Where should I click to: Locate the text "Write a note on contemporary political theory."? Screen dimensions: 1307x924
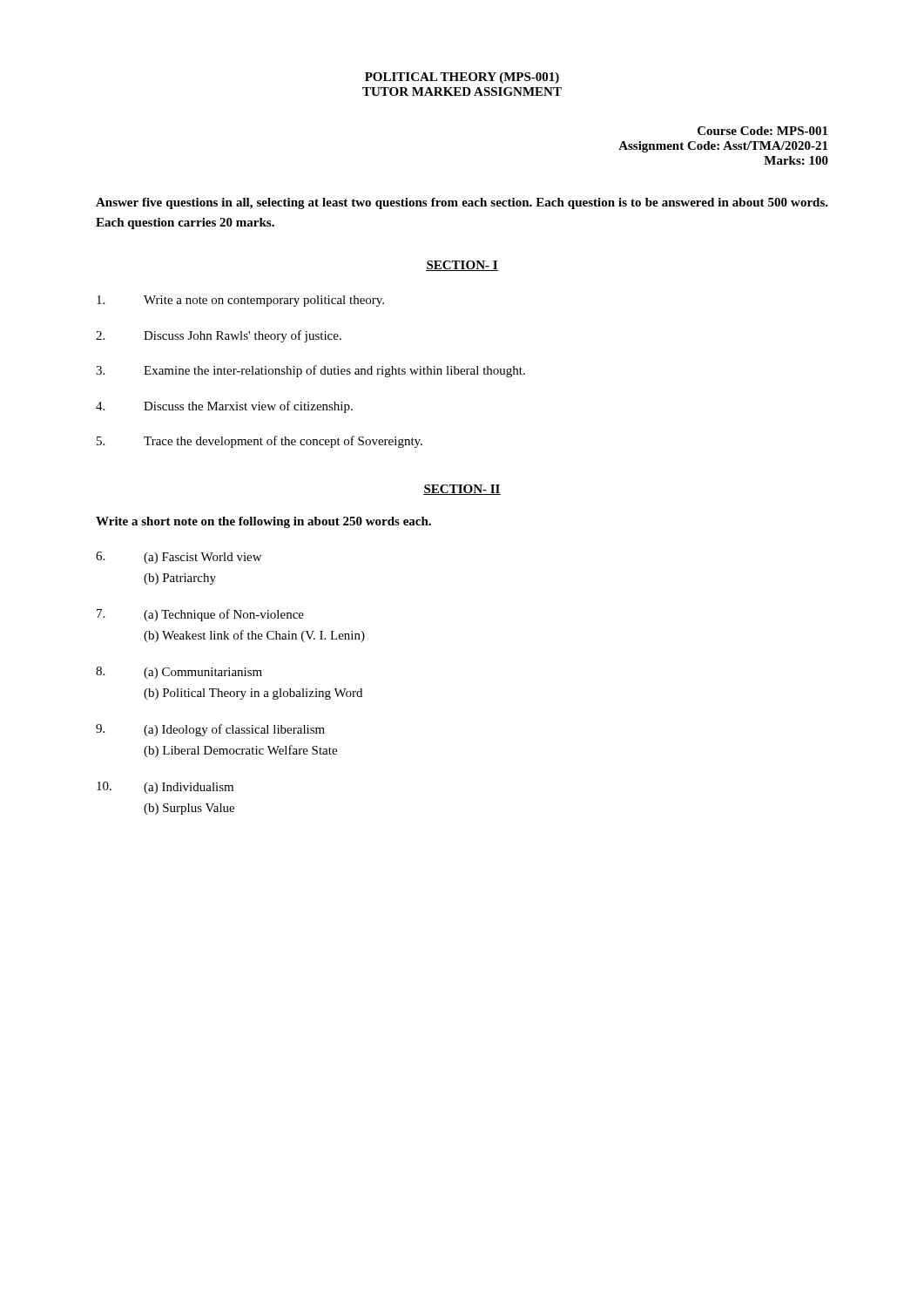click(x=240, y=301)
